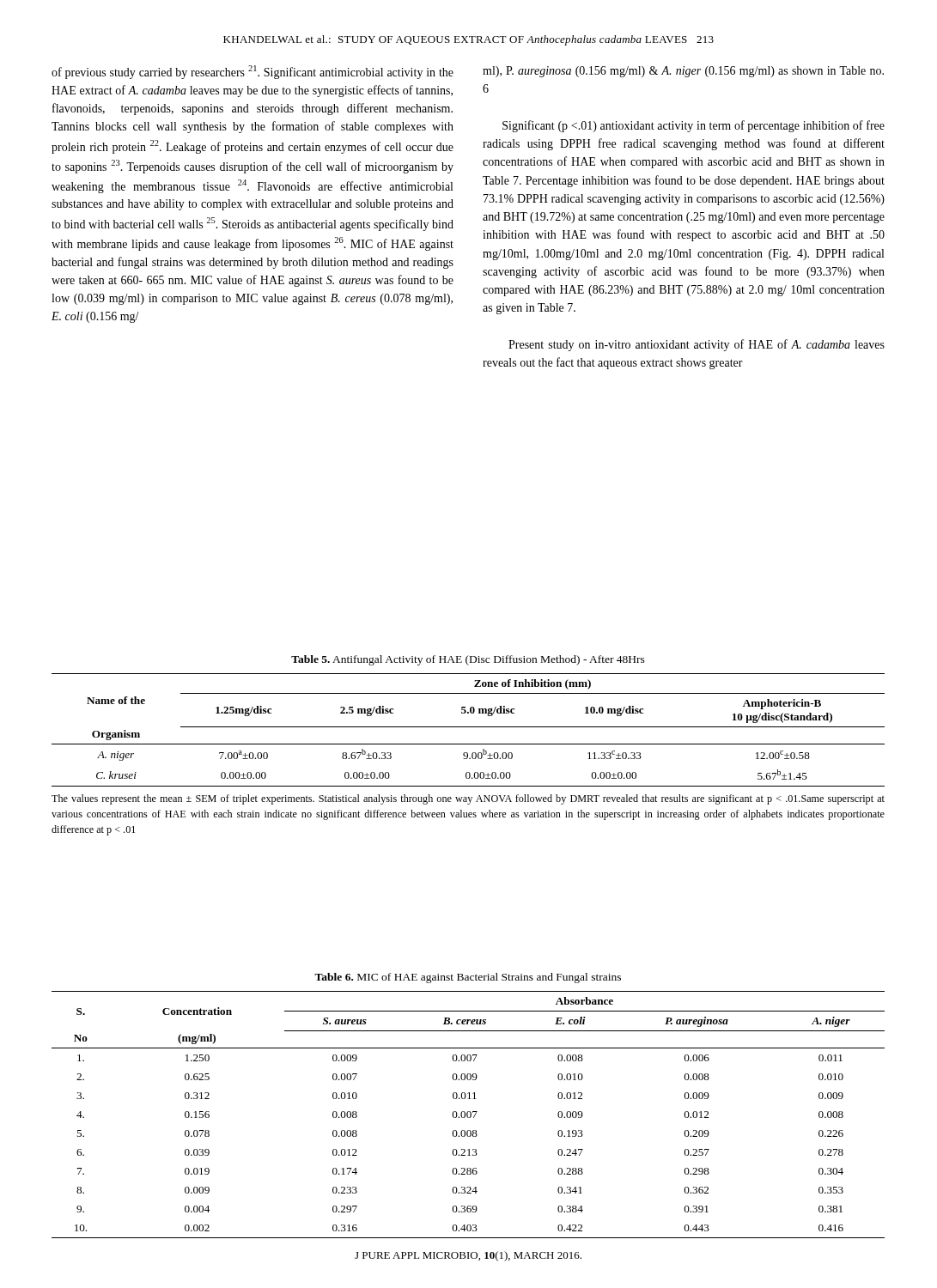Select the text block with the text "ml), P. aureginosa (0.156 mg/ml)"
This screenshot has height=1288, width=937.
point(684,217)
